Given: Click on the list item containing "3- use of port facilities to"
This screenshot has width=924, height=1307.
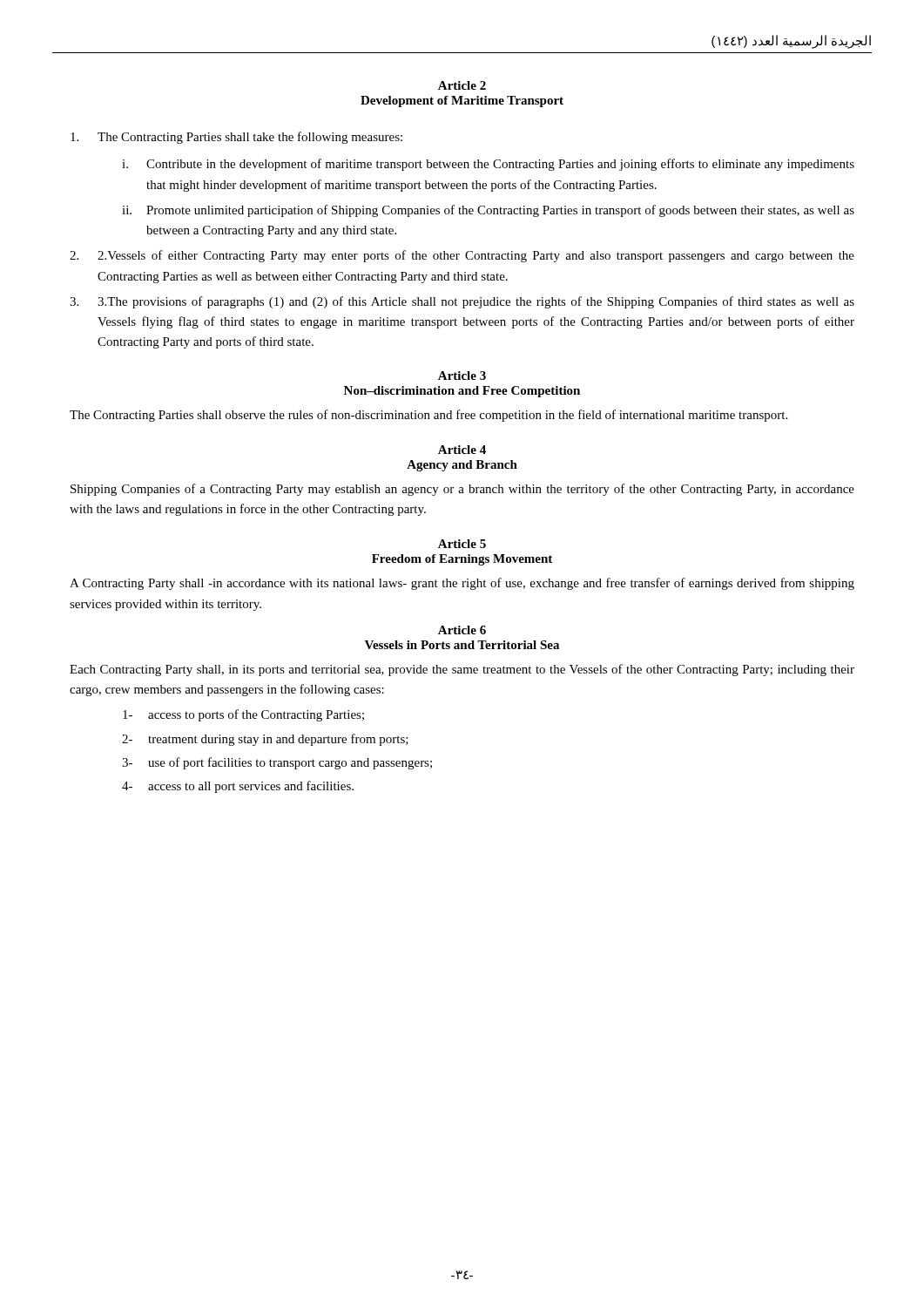Looking at the screenshot, I should 277,763.
